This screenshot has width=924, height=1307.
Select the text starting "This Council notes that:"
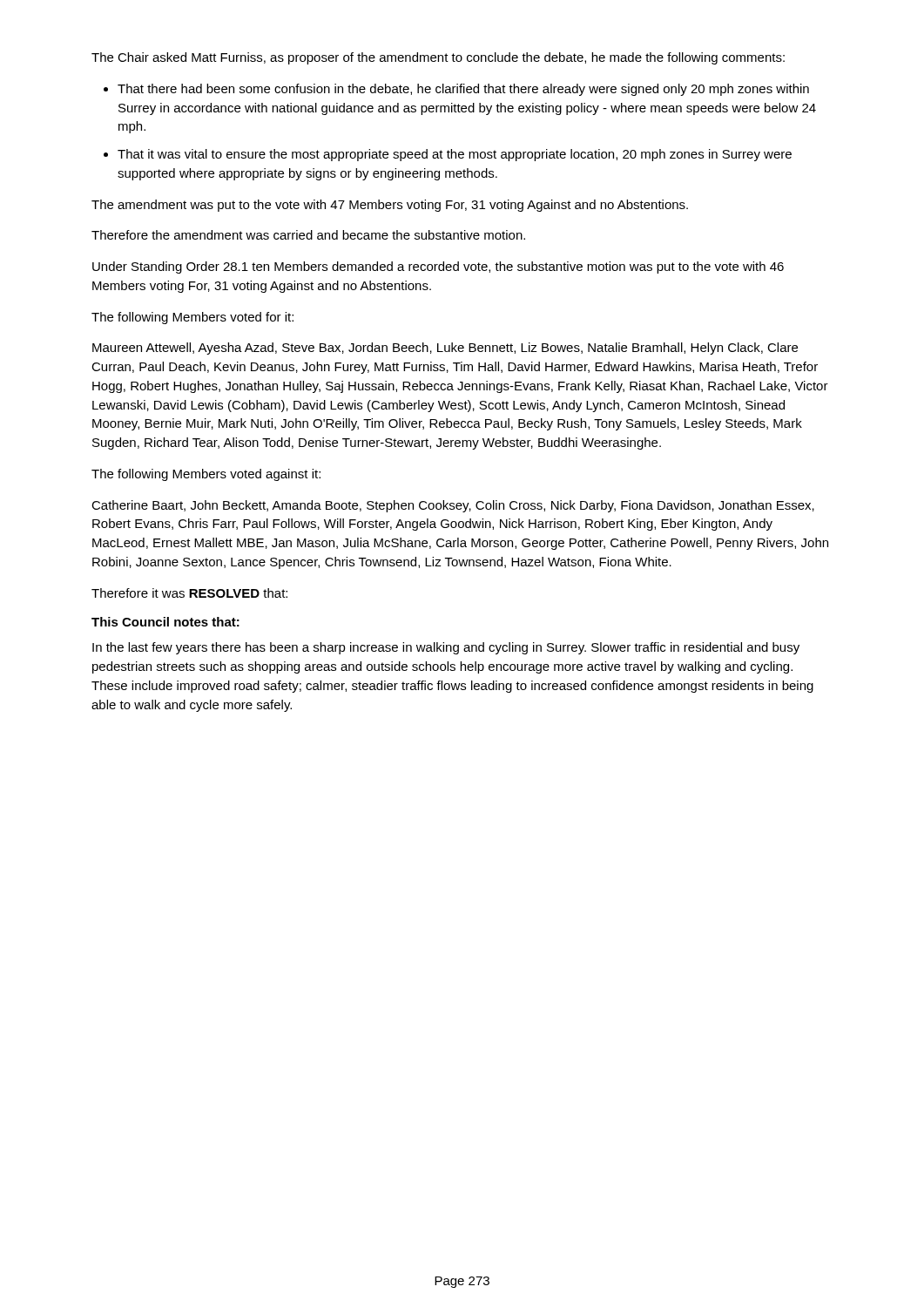(x=166, y=622)
